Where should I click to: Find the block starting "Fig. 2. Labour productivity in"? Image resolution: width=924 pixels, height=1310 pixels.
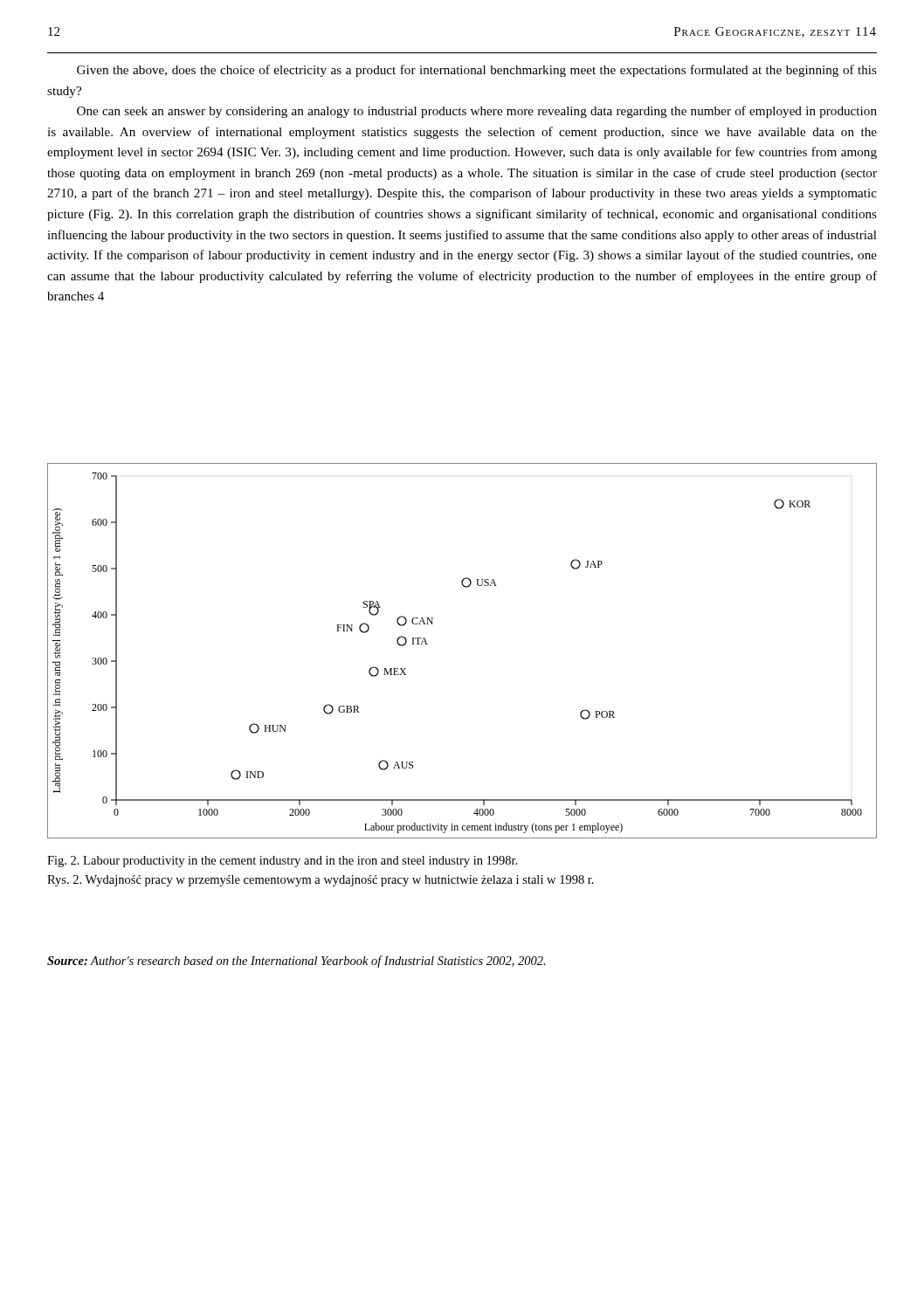coord(462,870)
